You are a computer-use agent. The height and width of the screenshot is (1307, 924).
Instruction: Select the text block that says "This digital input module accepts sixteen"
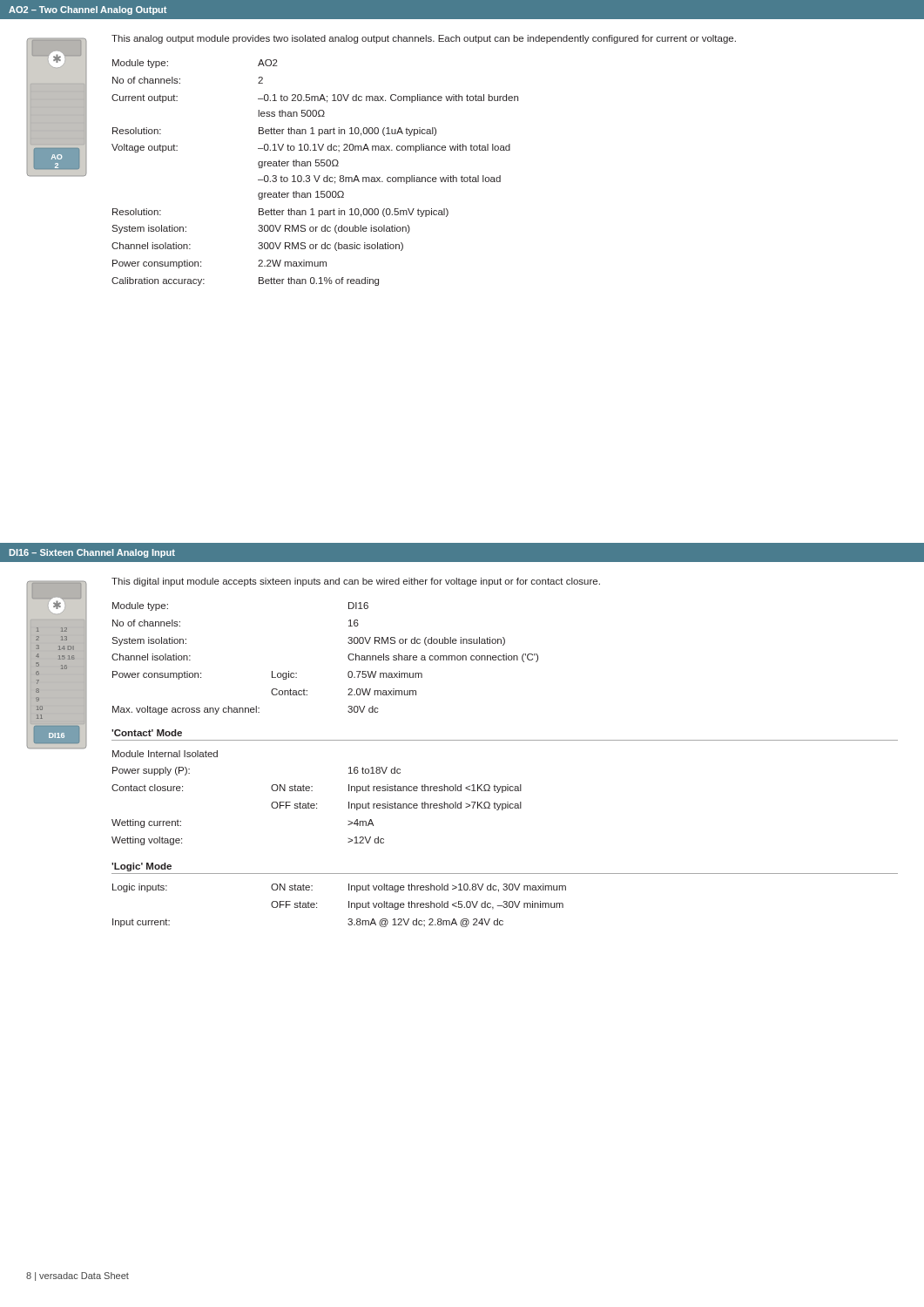click(x=356, y=581)
